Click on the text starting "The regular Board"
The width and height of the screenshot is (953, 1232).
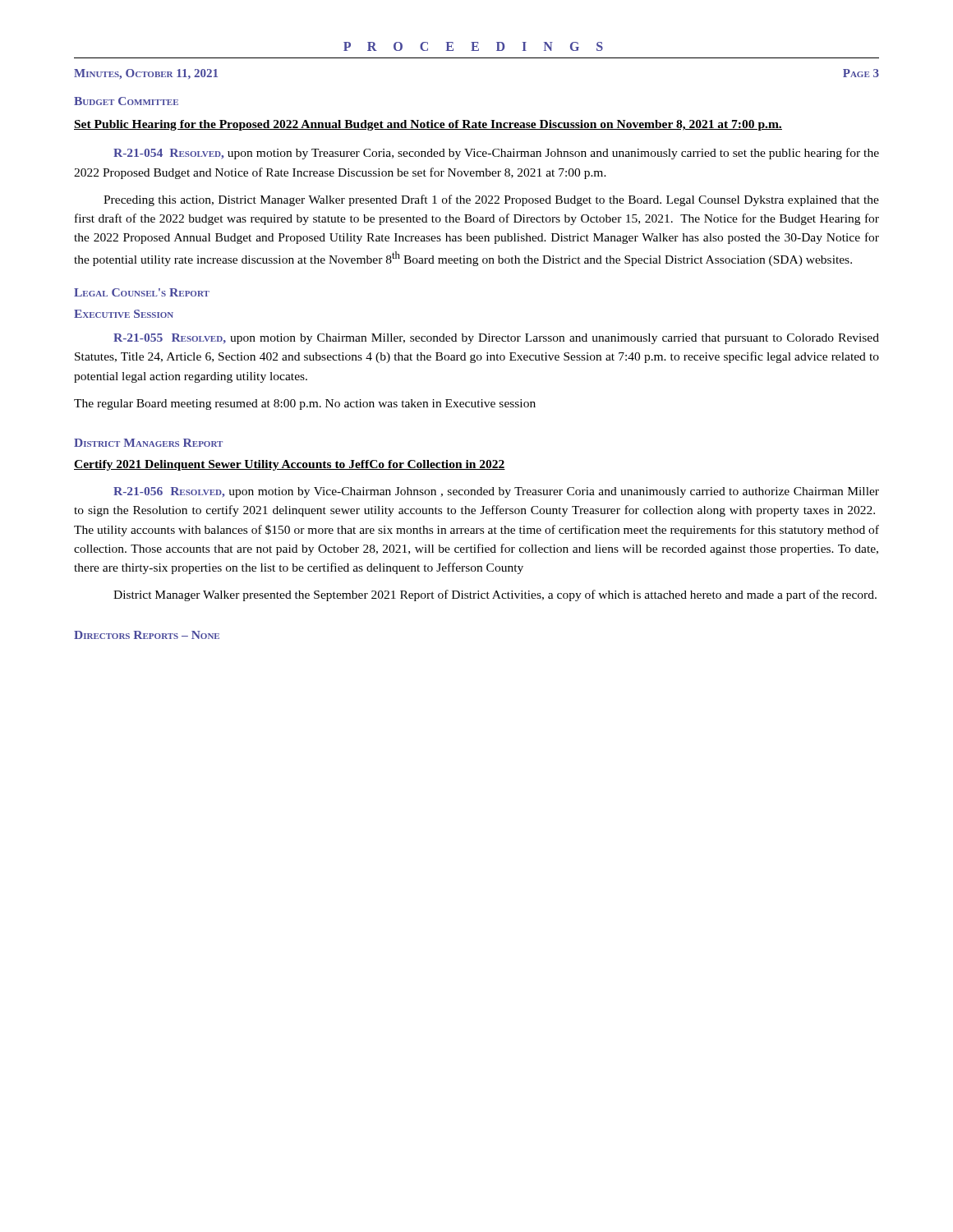click(305, 403)
